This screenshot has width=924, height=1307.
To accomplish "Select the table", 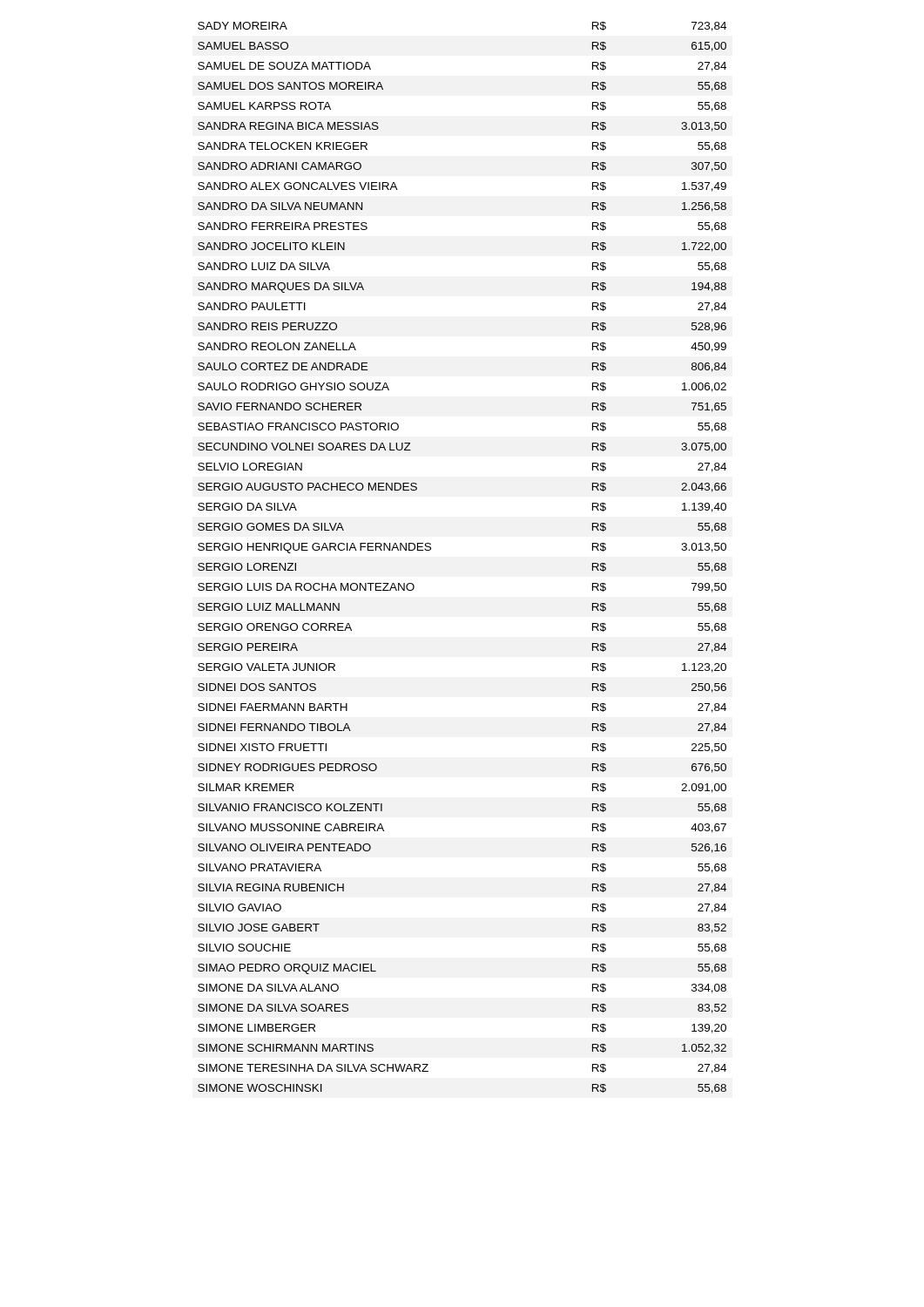I will (462, 557).
